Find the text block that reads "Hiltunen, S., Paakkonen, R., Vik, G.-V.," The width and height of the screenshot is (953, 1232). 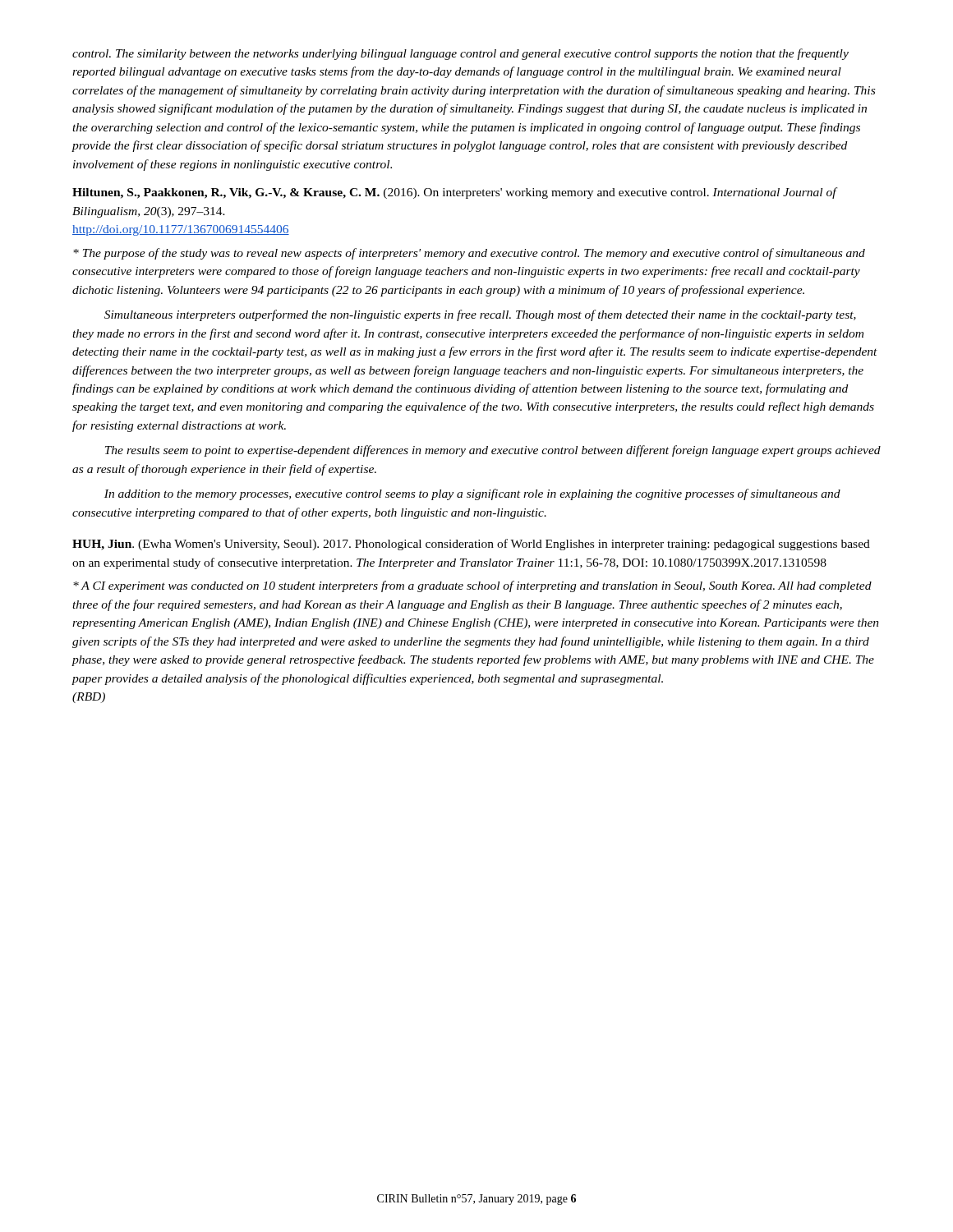pos(455,193)
